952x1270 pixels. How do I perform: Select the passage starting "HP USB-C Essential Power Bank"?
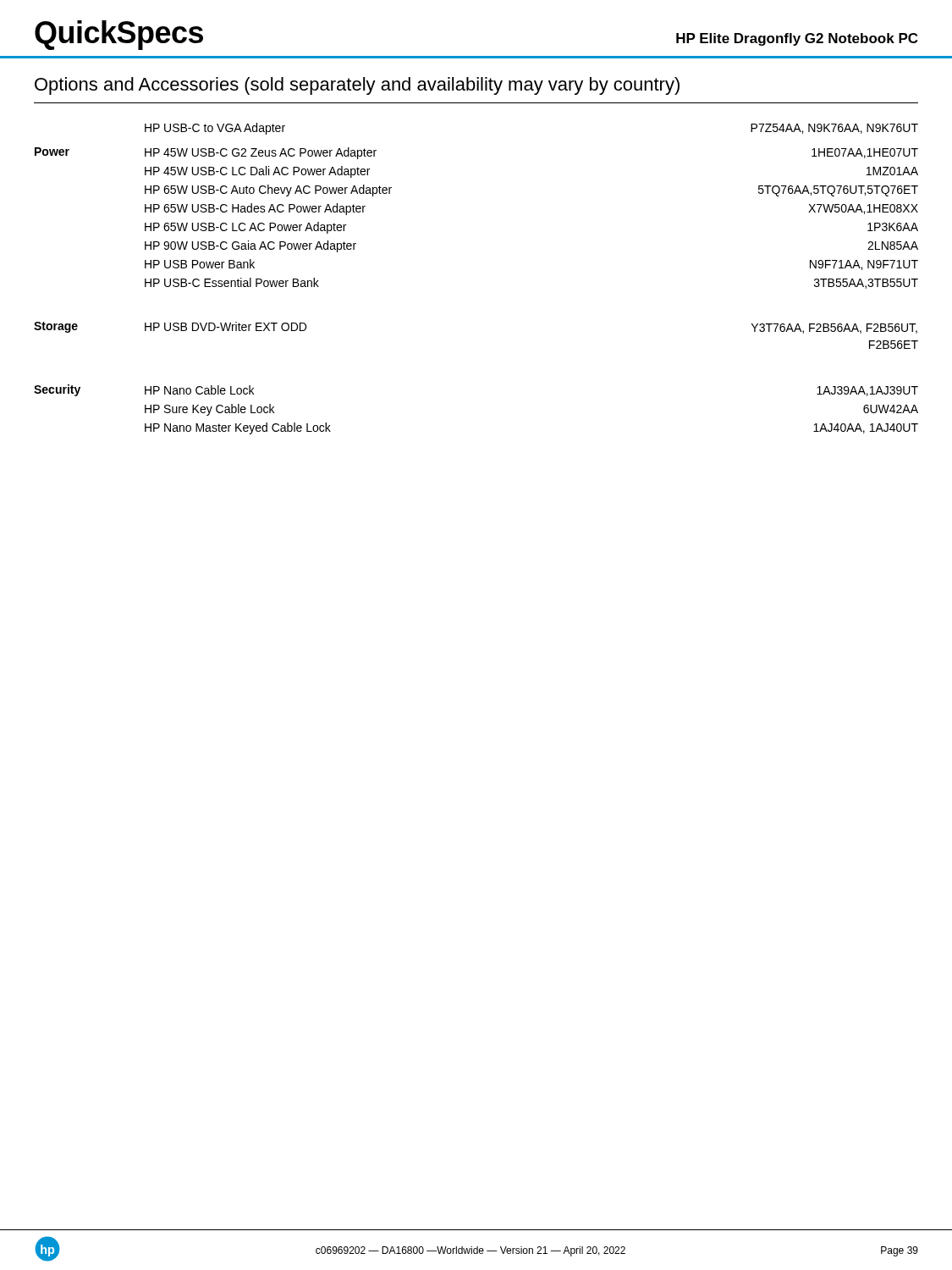[236, 283]
